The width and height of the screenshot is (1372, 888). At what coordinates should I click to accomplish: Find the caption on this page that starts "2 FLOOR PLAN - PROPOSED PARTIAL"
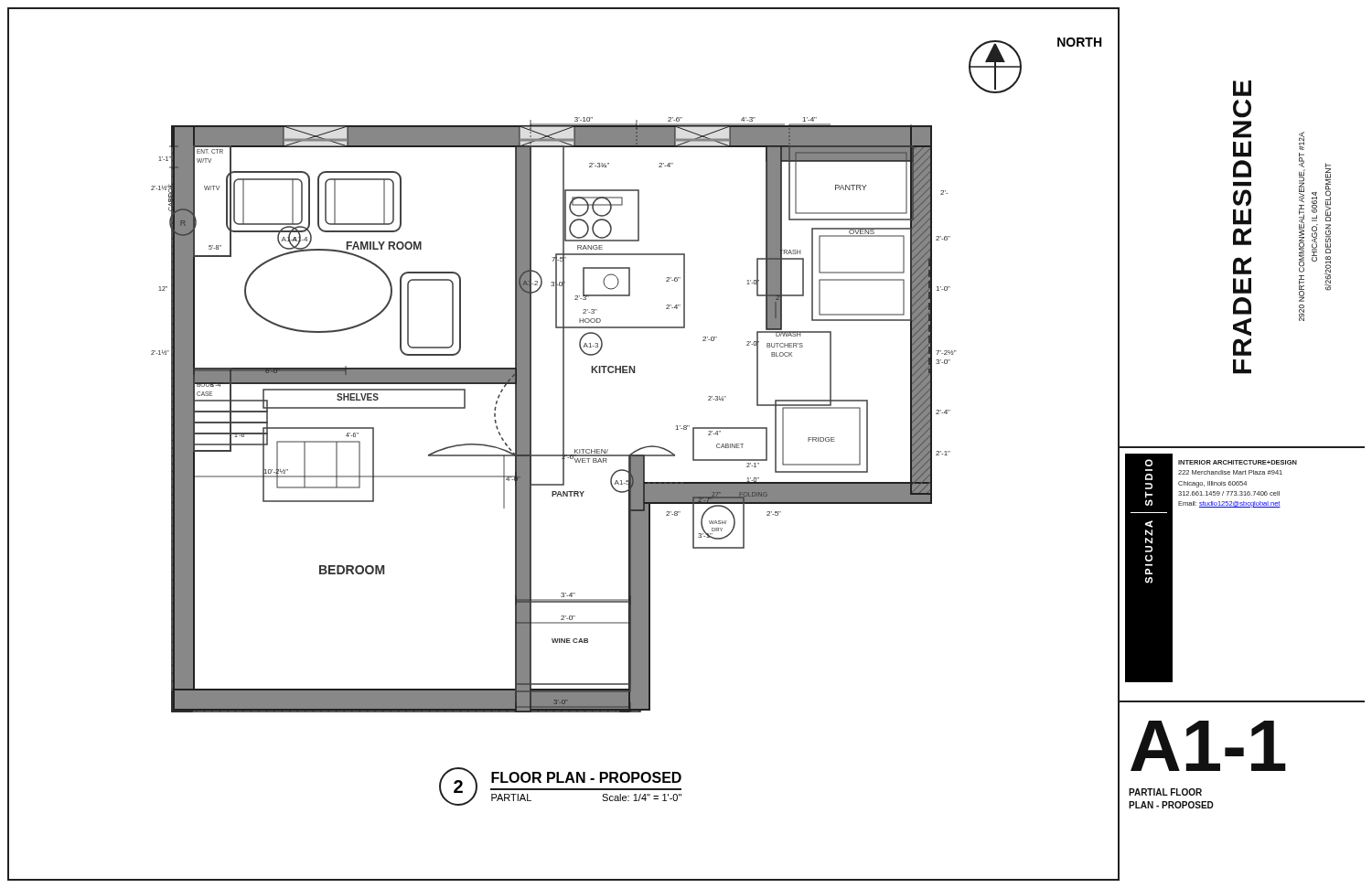[560, 787]
